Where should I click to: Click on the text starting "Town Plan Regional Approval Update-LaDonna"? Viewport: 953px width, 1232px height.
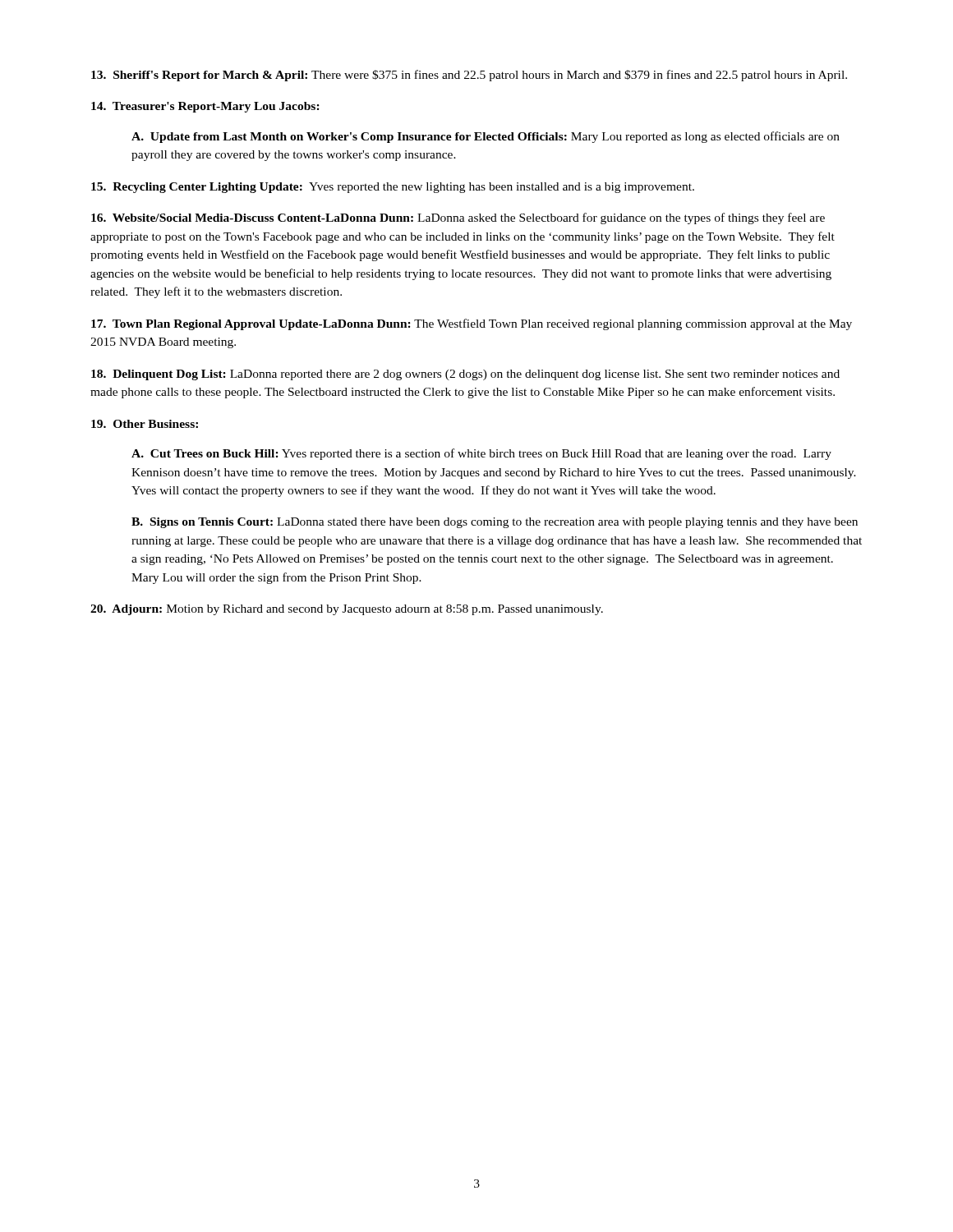[x=471, y=332]
